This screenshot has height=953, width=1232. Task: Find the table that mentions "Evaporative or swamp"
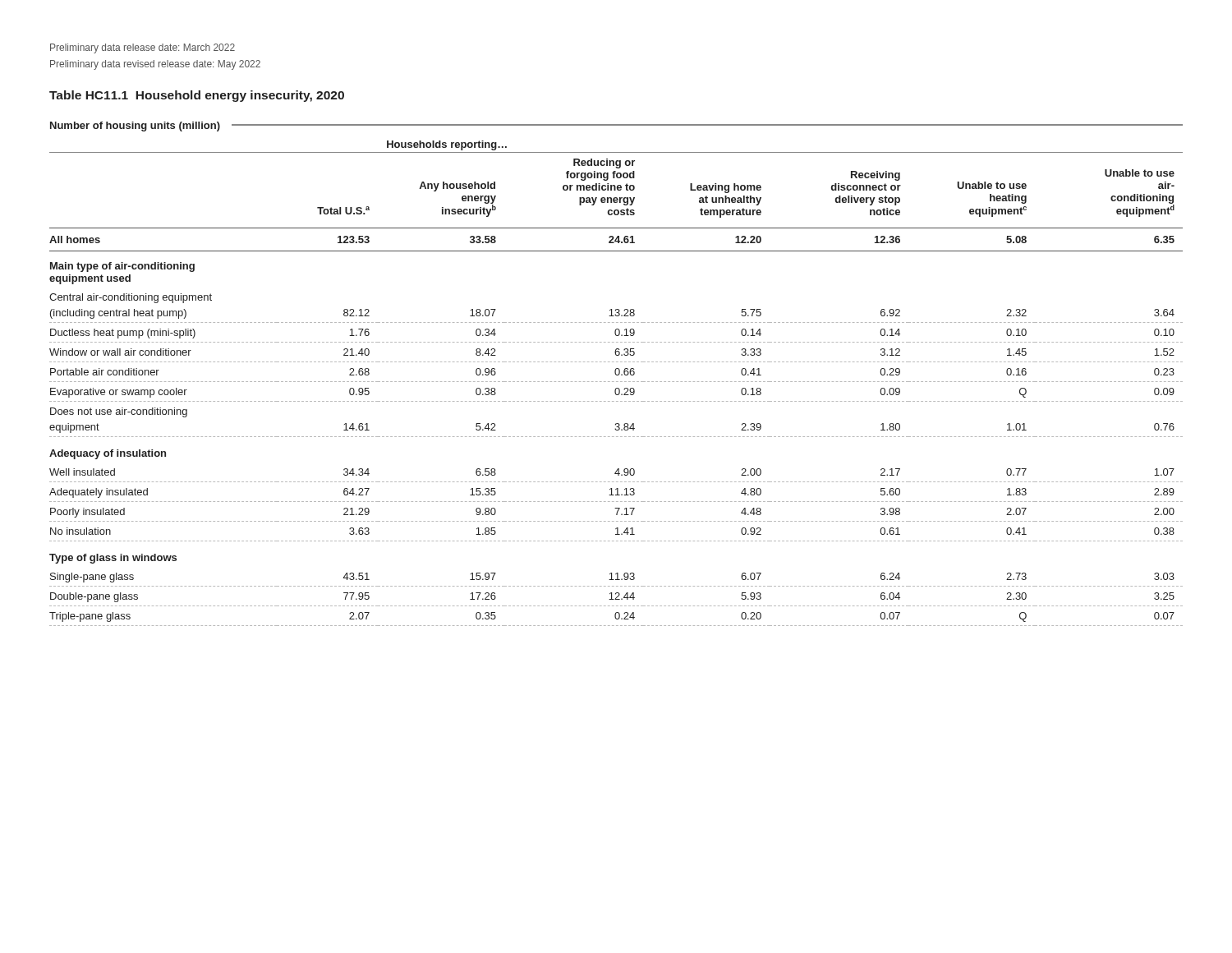pos(616,372)
